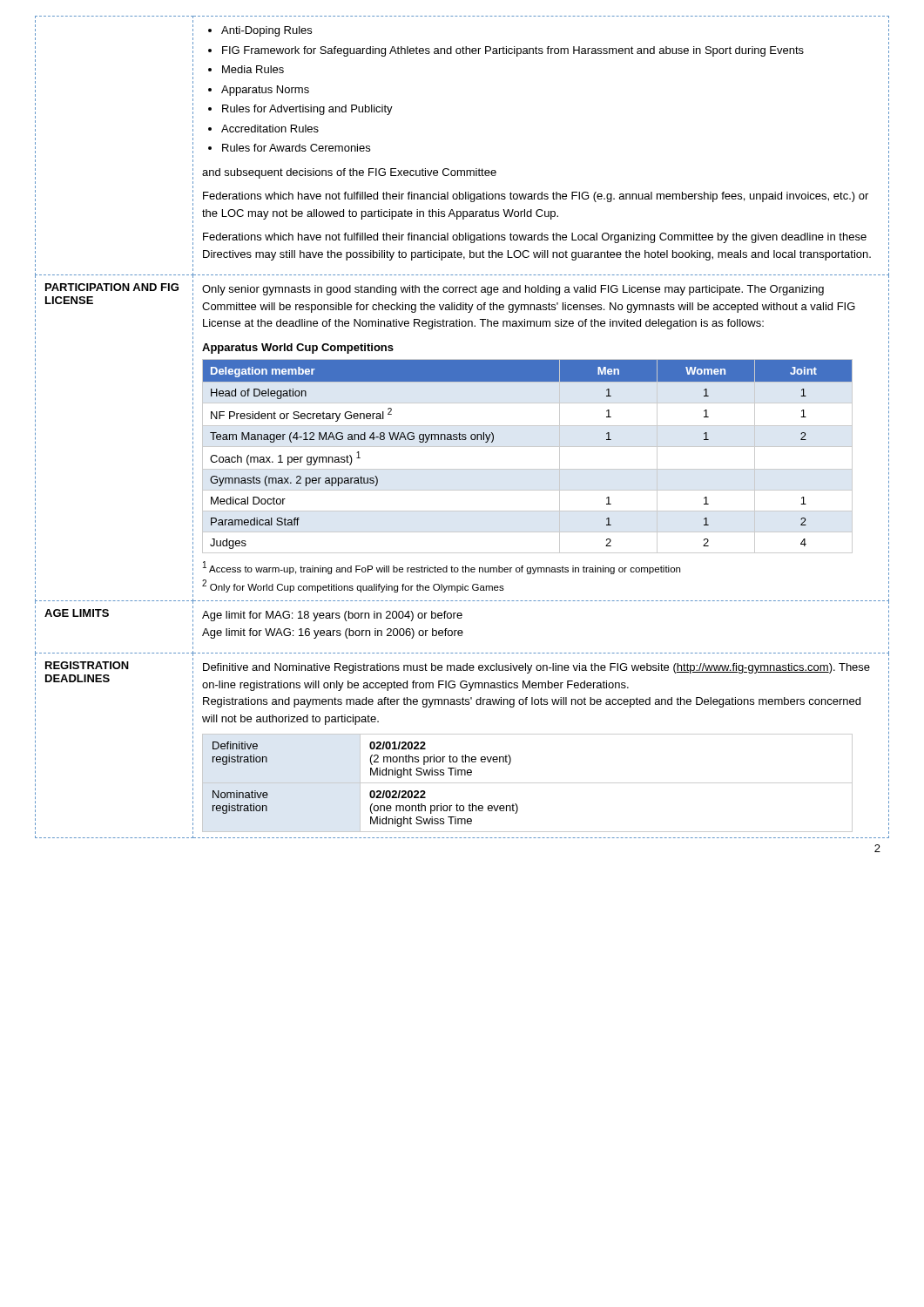The height and width of the screenshot is (1307, 924).
Task: Point to the block starting "FIG Framework for Safeguarding Athletes and"
Action: (550, 50)
